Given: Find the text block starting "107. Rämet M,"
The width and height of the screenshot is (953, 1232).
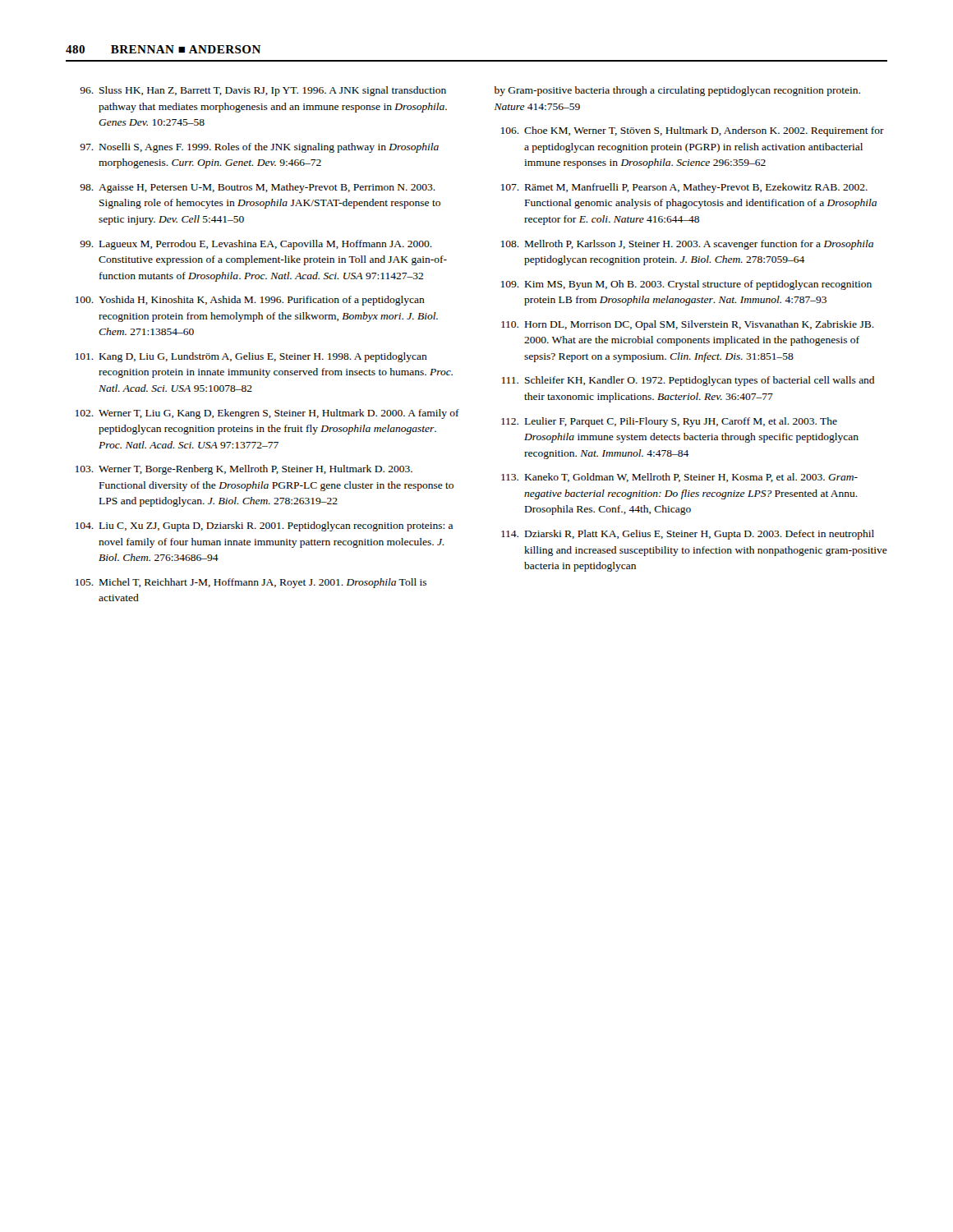Looking at the screenshot, I should pos(689,203).
